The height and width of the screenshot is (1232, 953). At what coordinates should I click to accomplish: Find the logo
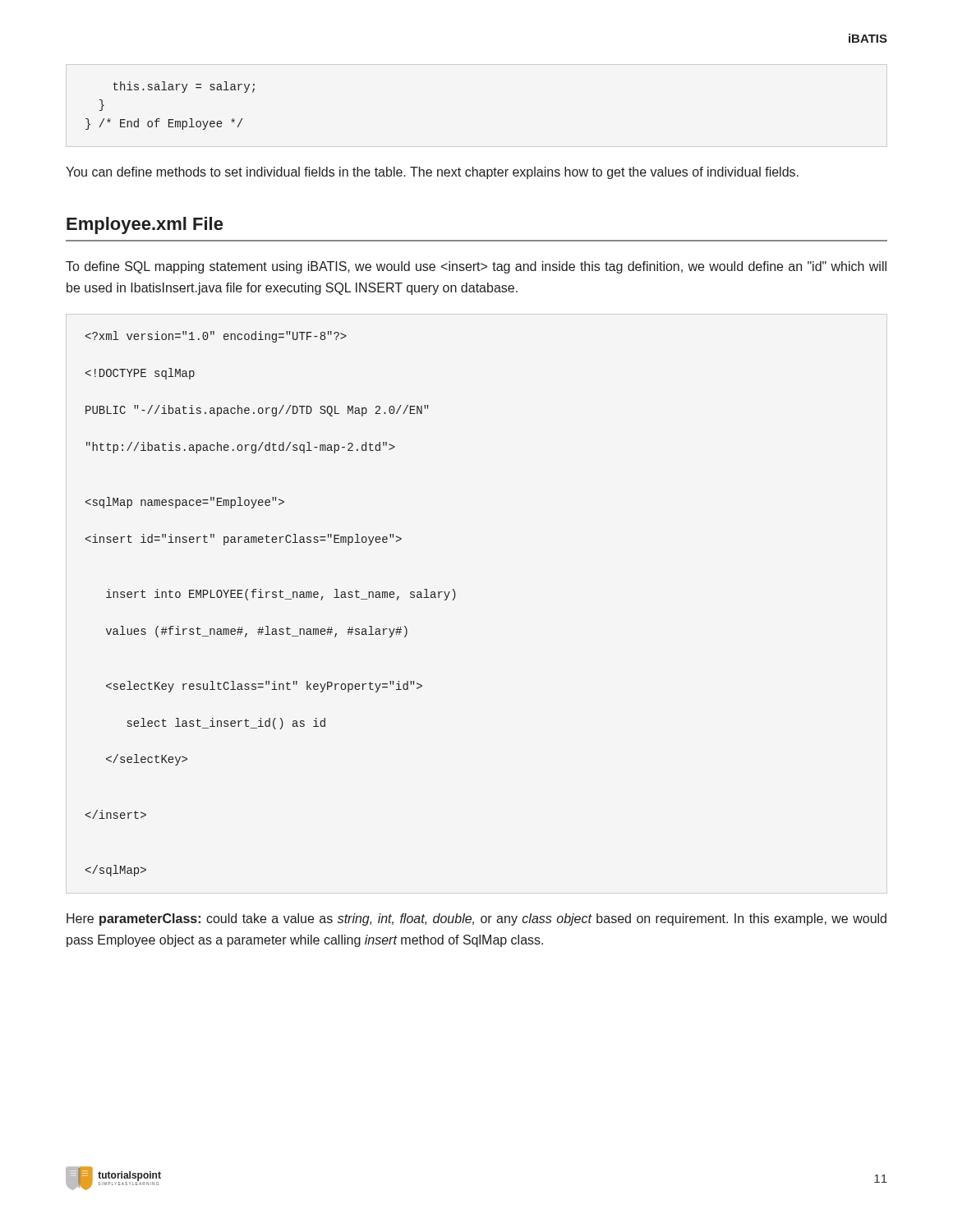coord(115,1178)
